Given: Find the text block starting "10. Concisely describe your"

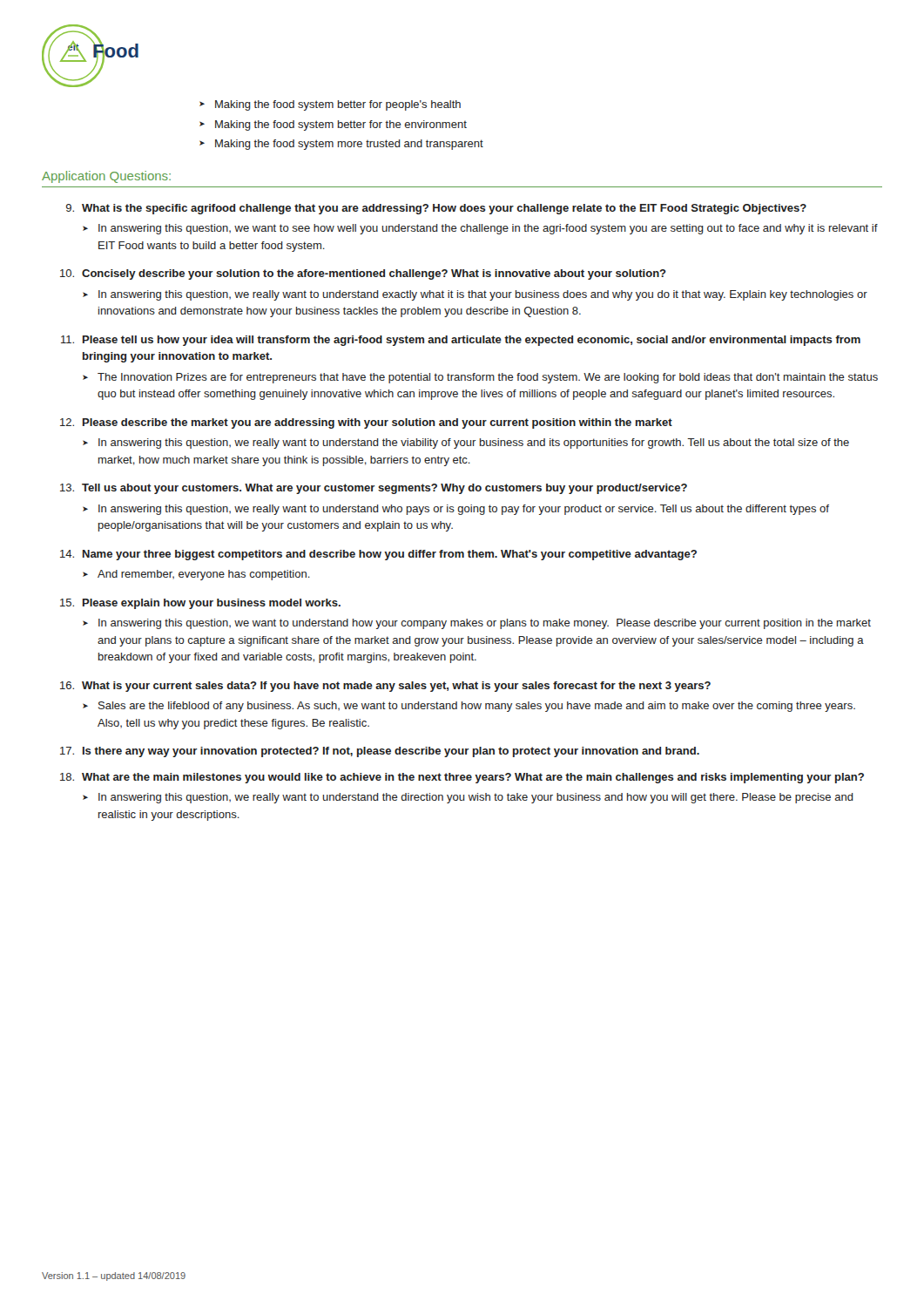Looking at the screenshot, I should 462,293.
